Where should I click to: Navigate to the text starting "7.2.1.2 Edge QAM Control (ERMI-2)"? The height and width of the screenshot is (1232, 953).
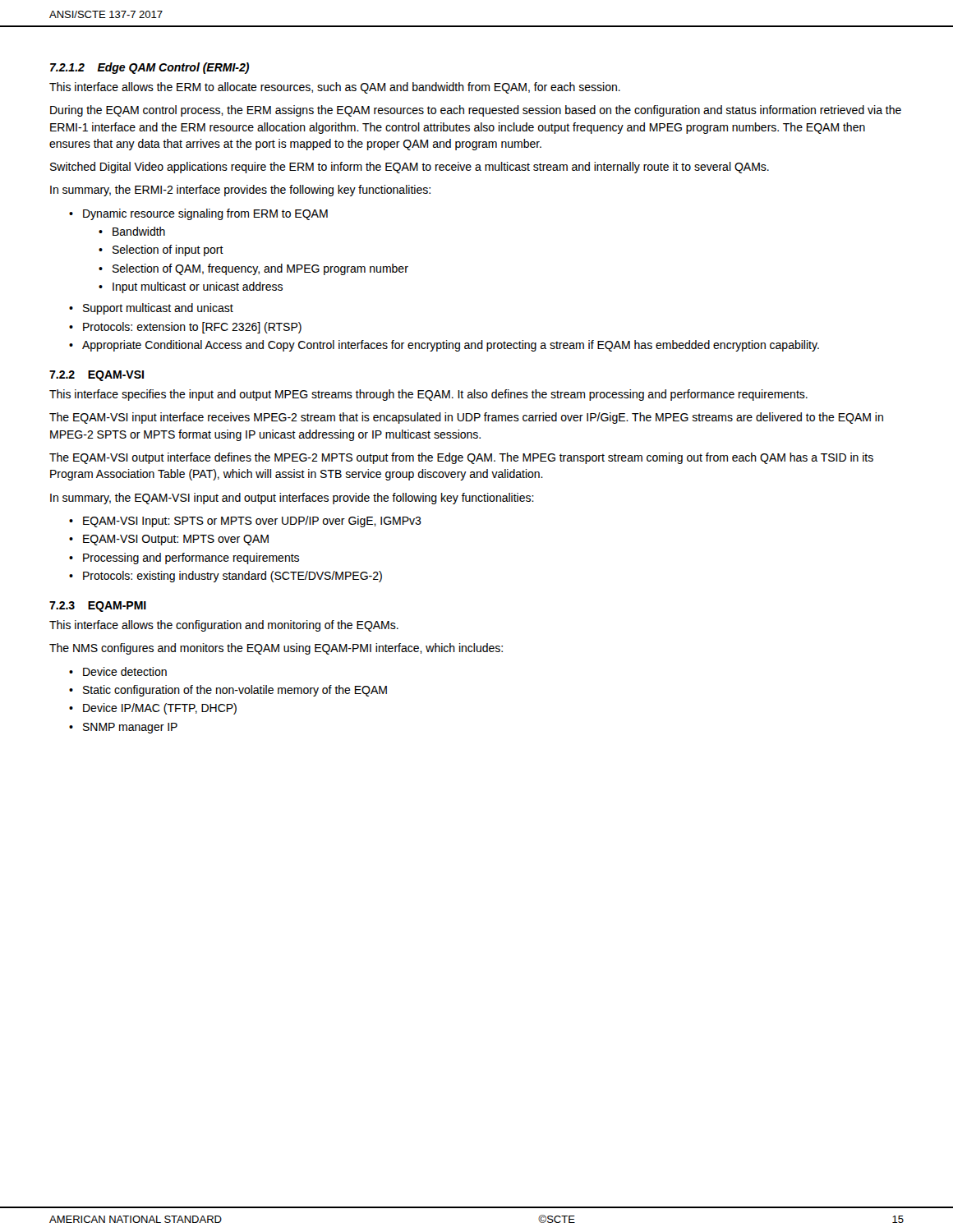(x=149, y=67)
